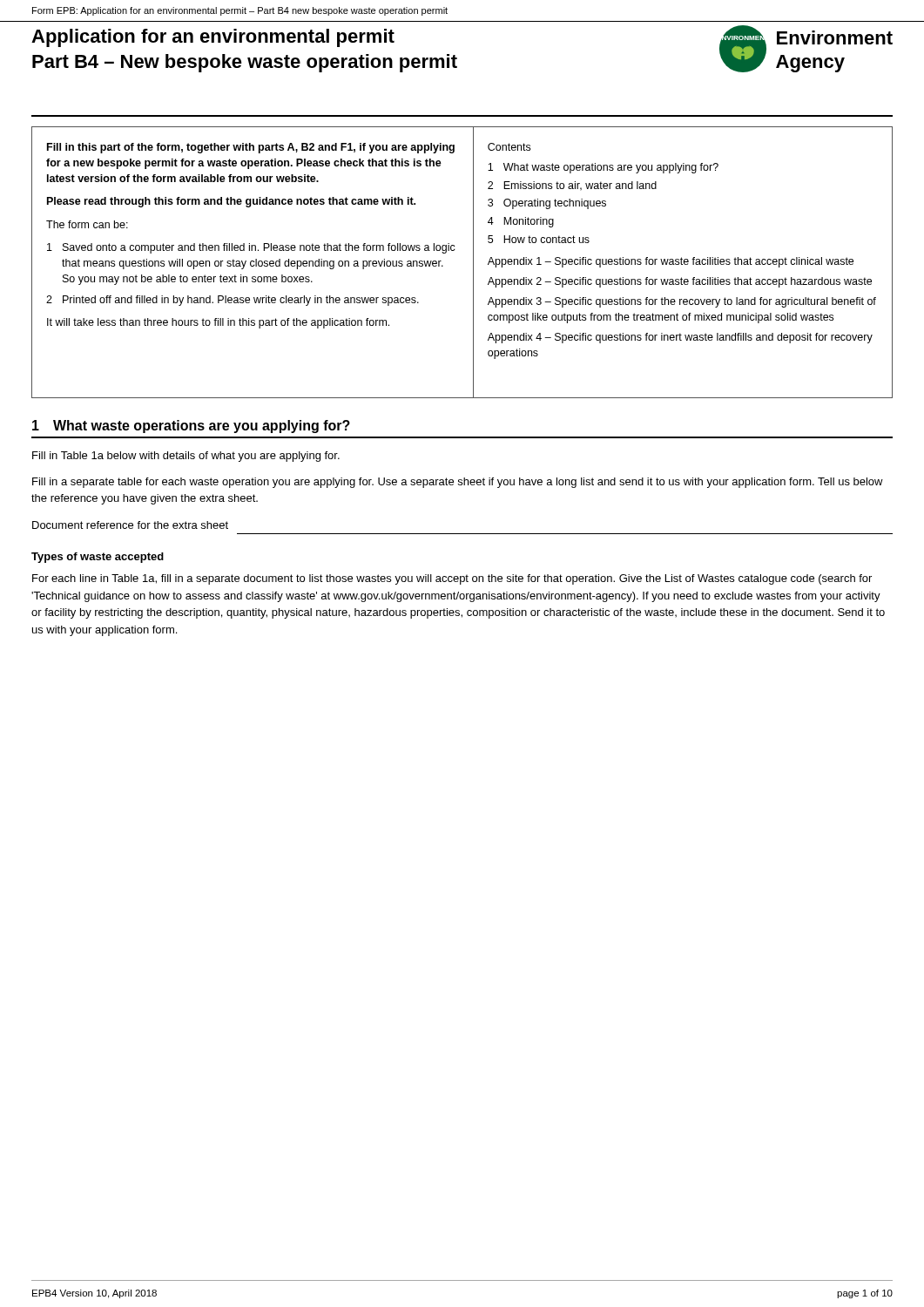Viewport: 924px width, 1307px height.
Task: Navigate to the passage starting "Document reference for the extra sheet"
Action: [462, 524]
